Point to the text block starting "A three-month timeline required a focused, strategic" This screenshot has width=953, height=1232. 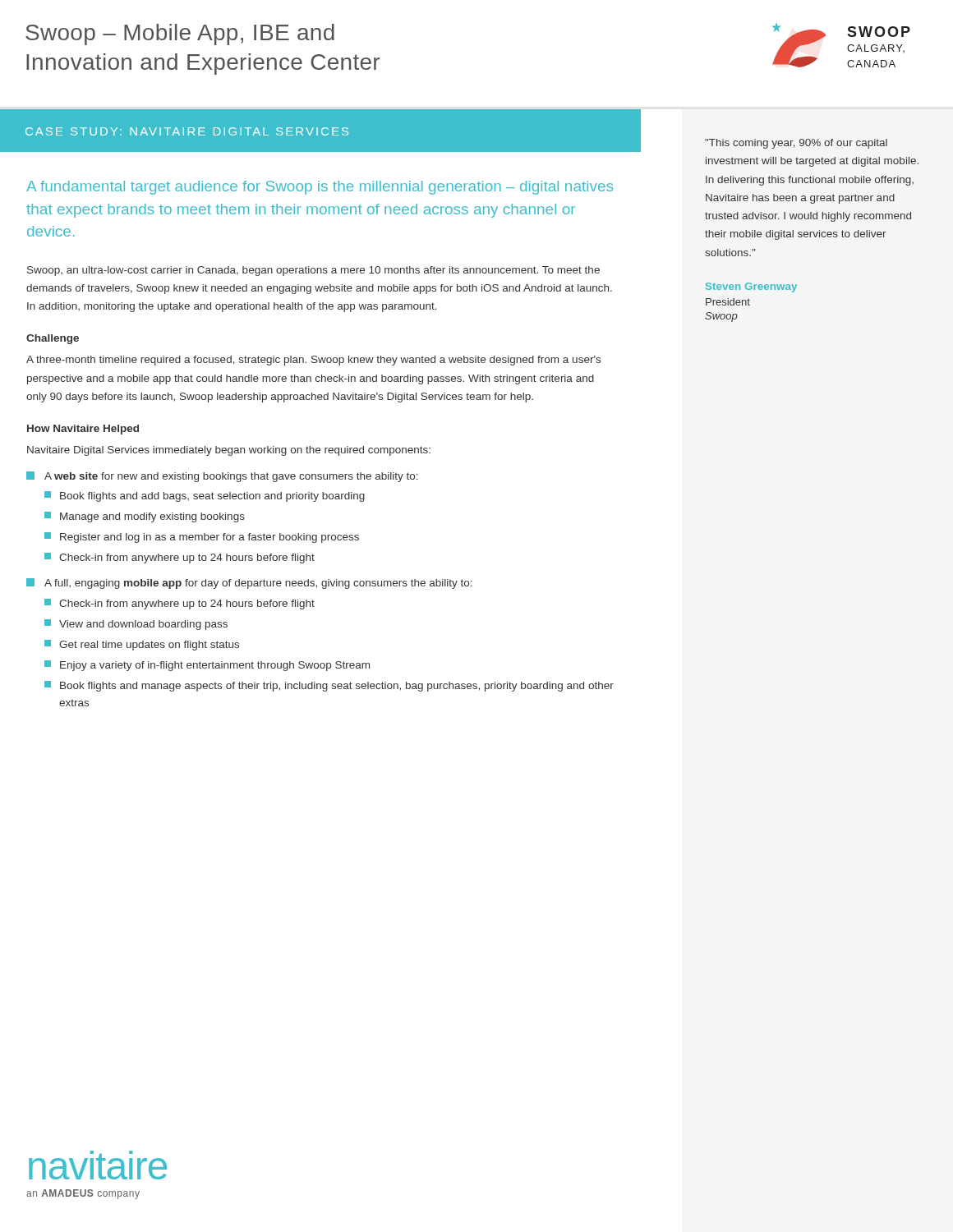point(314,378)
